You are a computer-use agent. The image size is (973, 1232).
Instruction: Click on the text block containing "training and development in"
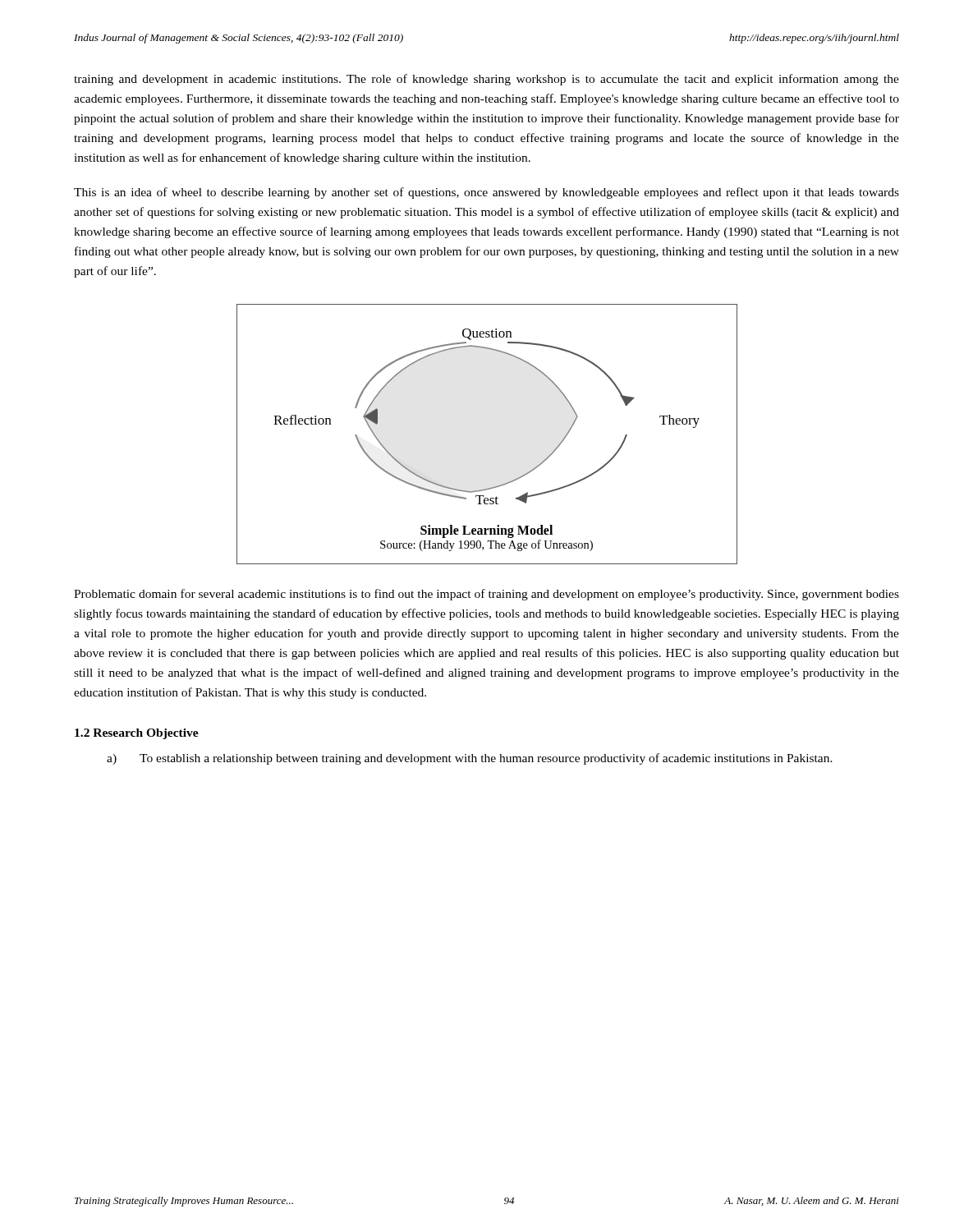click(x=486, y=118)
